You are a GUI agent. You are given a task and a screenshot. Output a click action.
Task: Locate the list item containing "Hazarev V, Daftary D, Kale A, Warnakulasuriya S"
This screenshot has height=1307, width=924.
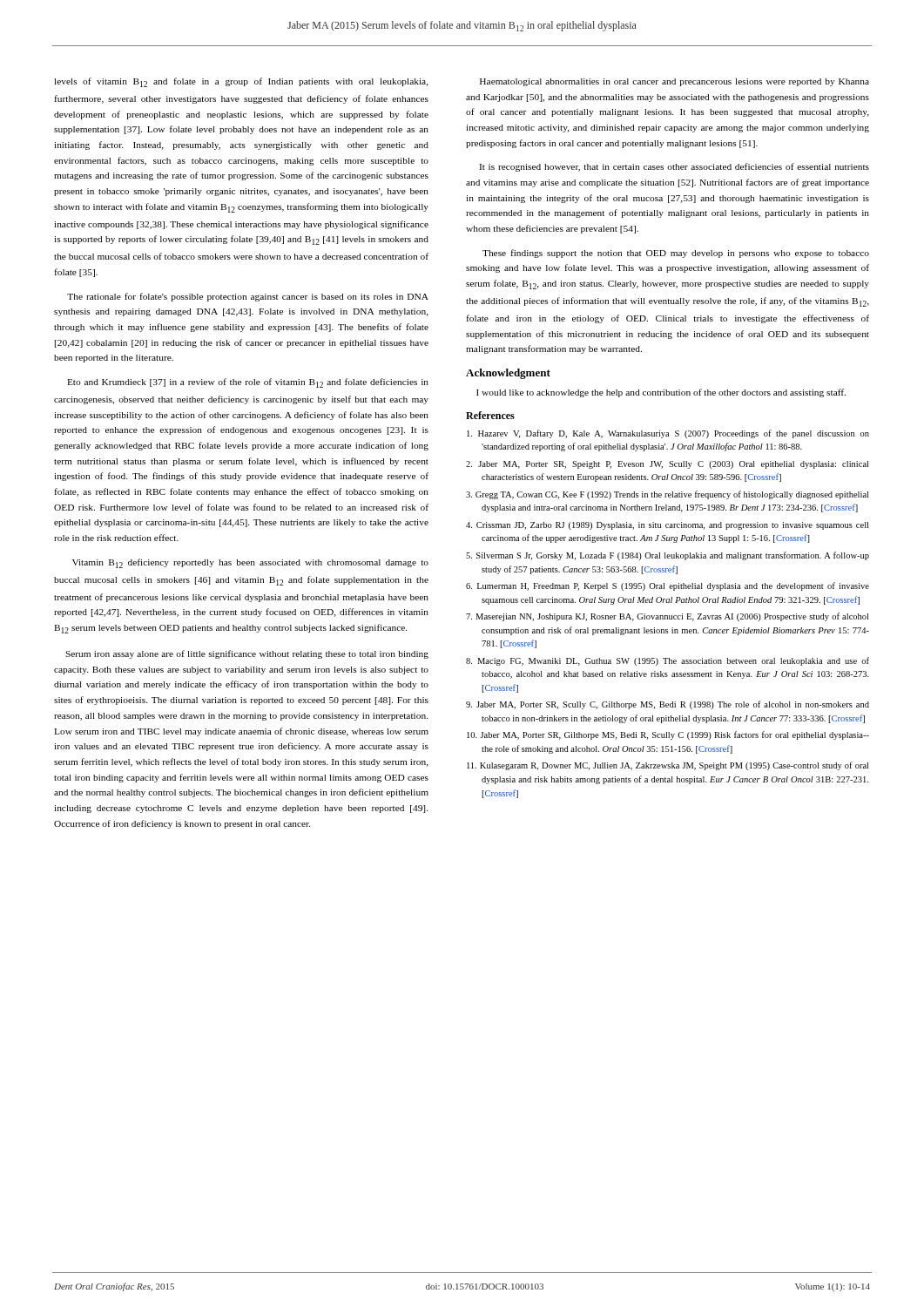click(x=667, y=440)
